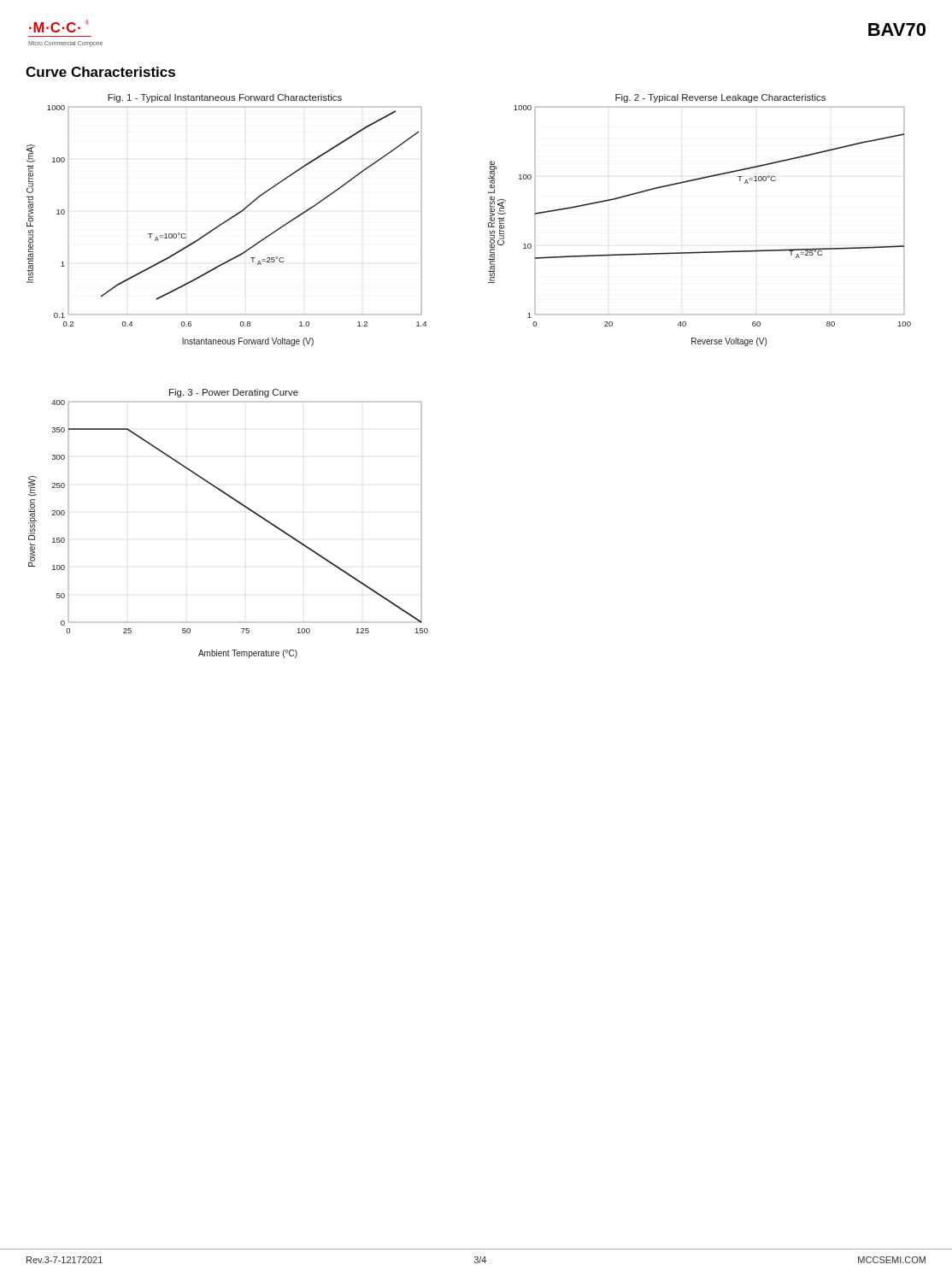Select the logo
952x1282 pixels.
click(64, 38)
